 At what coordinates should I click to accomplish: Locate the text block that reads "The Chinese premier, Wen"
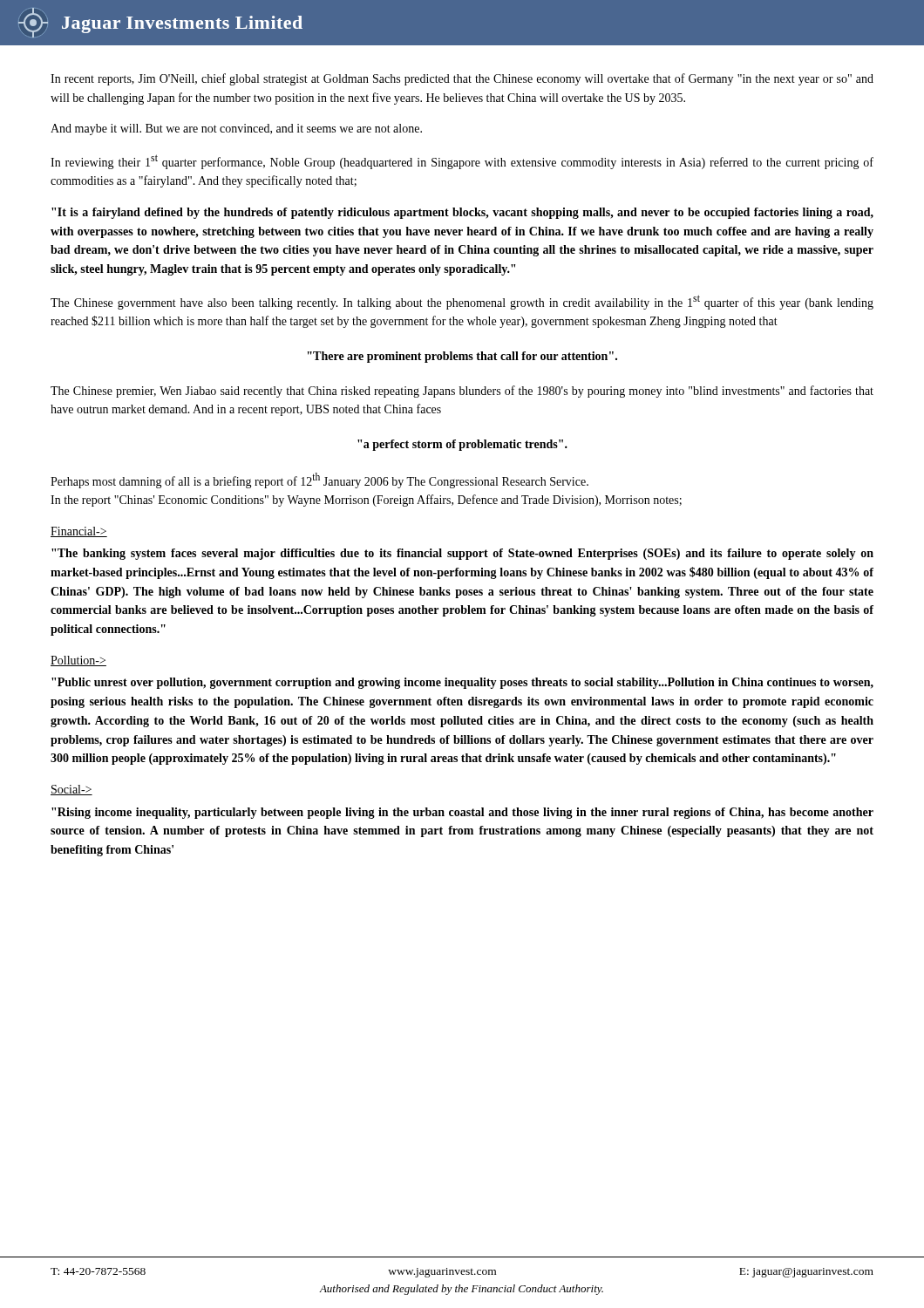[462, 400]
